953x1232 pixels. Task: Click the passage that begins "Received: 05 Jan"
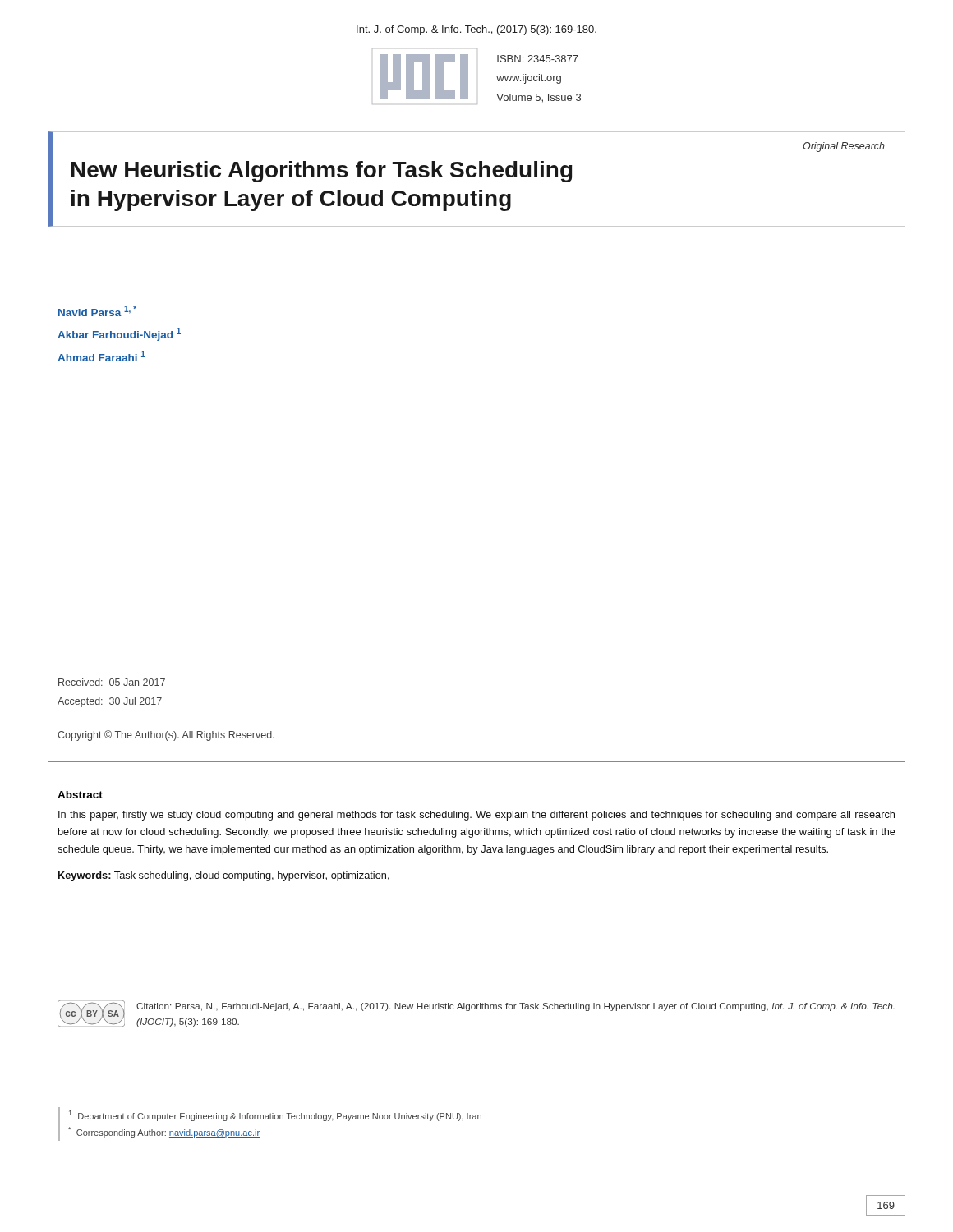pos(111,692)
